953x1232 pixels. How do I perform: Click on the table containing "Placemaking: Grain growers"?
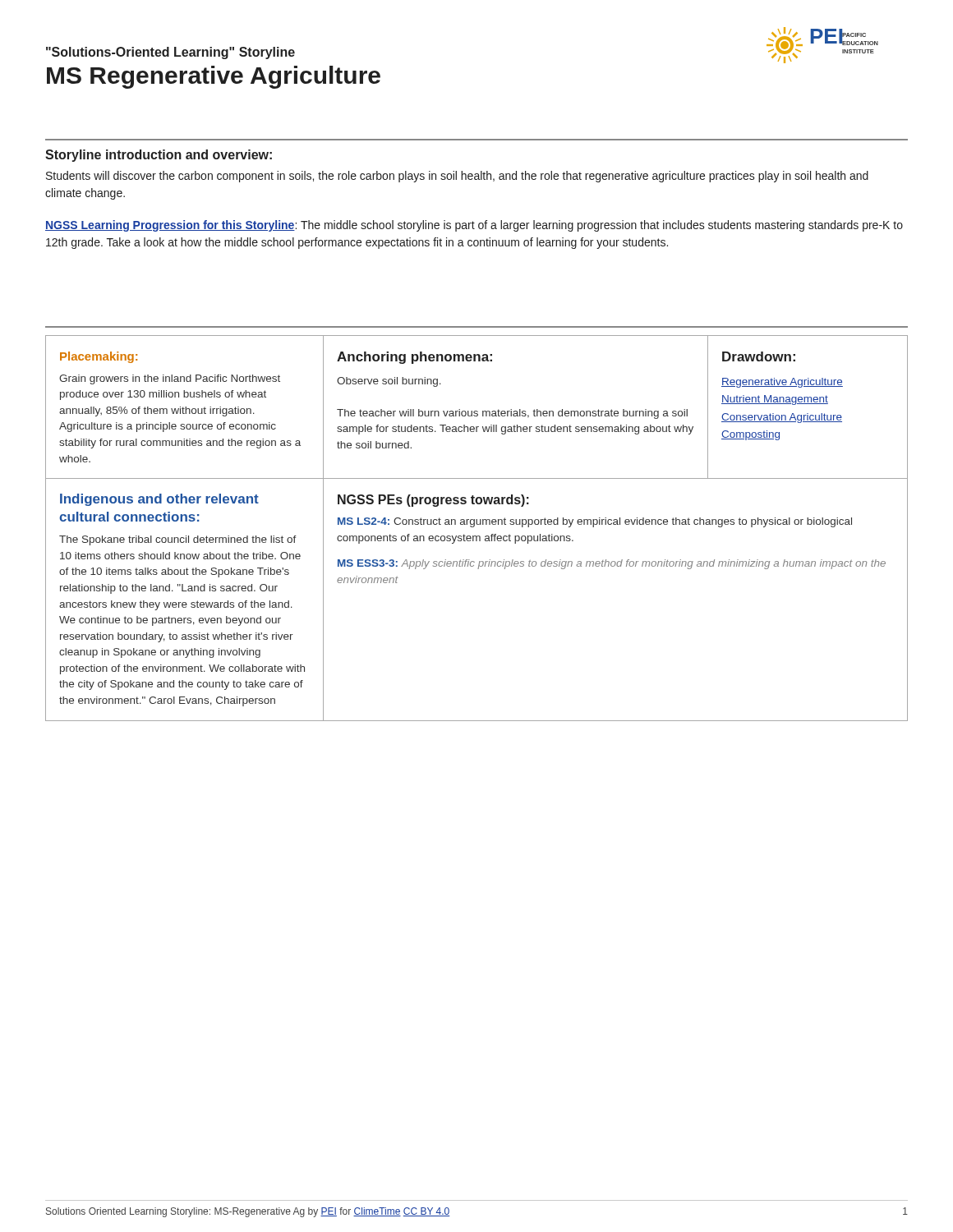point(476,528)
